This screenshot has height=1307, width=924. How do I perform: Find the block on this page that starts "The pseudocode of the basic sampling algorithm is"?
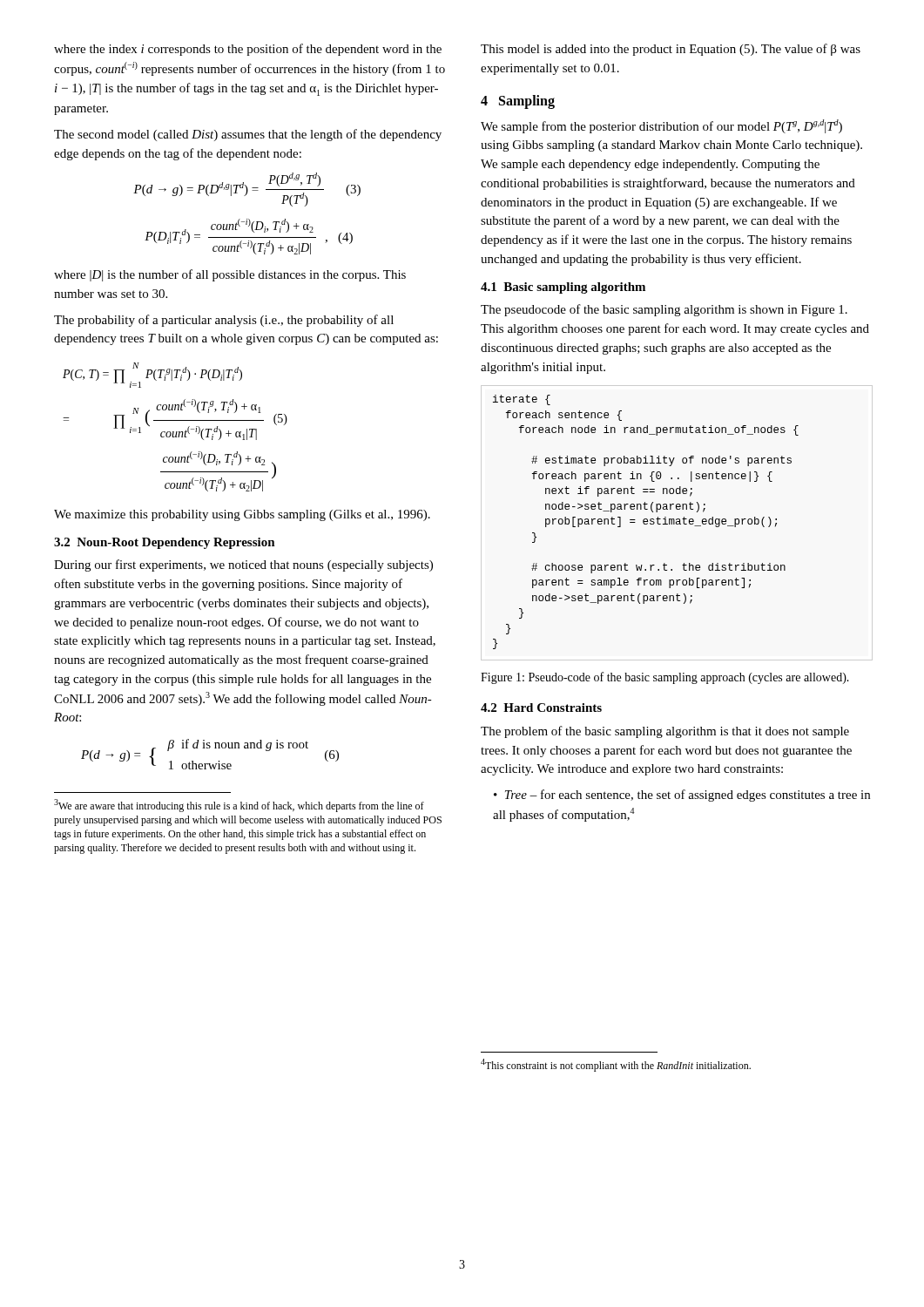click(x=675, y=338)
